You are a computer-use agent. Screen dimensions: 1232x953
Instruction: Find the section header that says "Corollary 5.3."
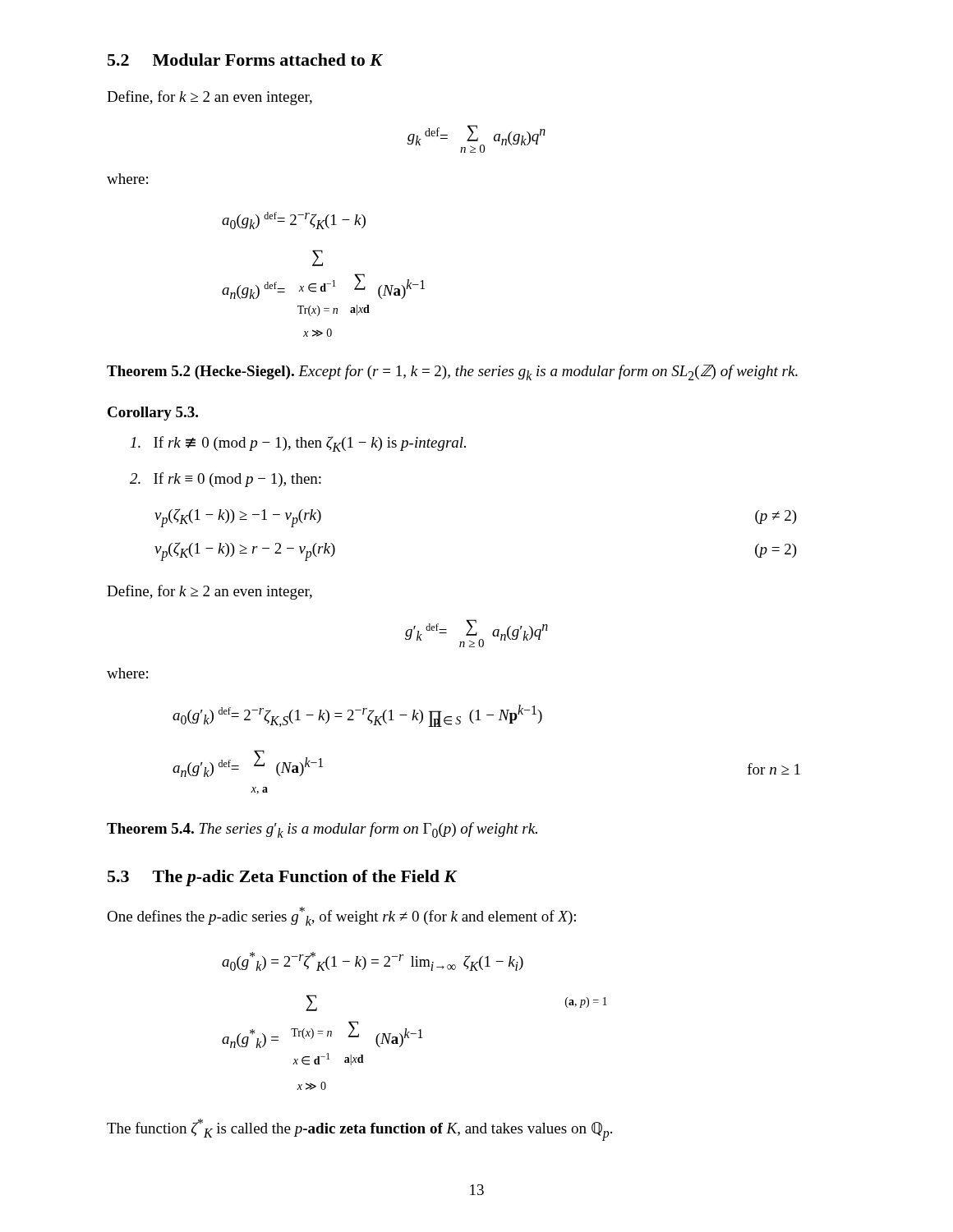(x=153, y=414)
